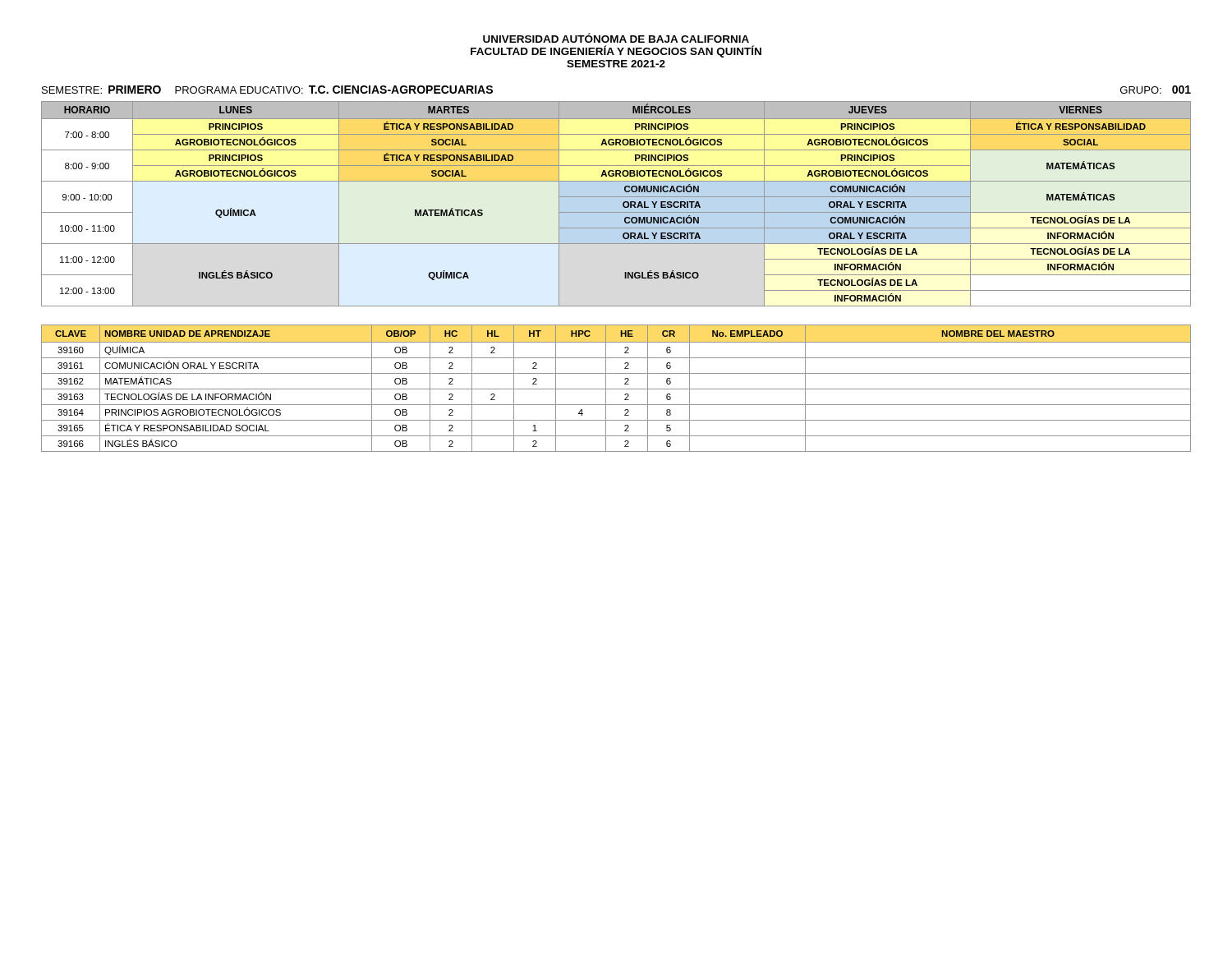Locate the table with the text "NOMBRE UNIDAD DE APRENDIZAJE"
The image size is (1232, 953).
pos(616,388)
